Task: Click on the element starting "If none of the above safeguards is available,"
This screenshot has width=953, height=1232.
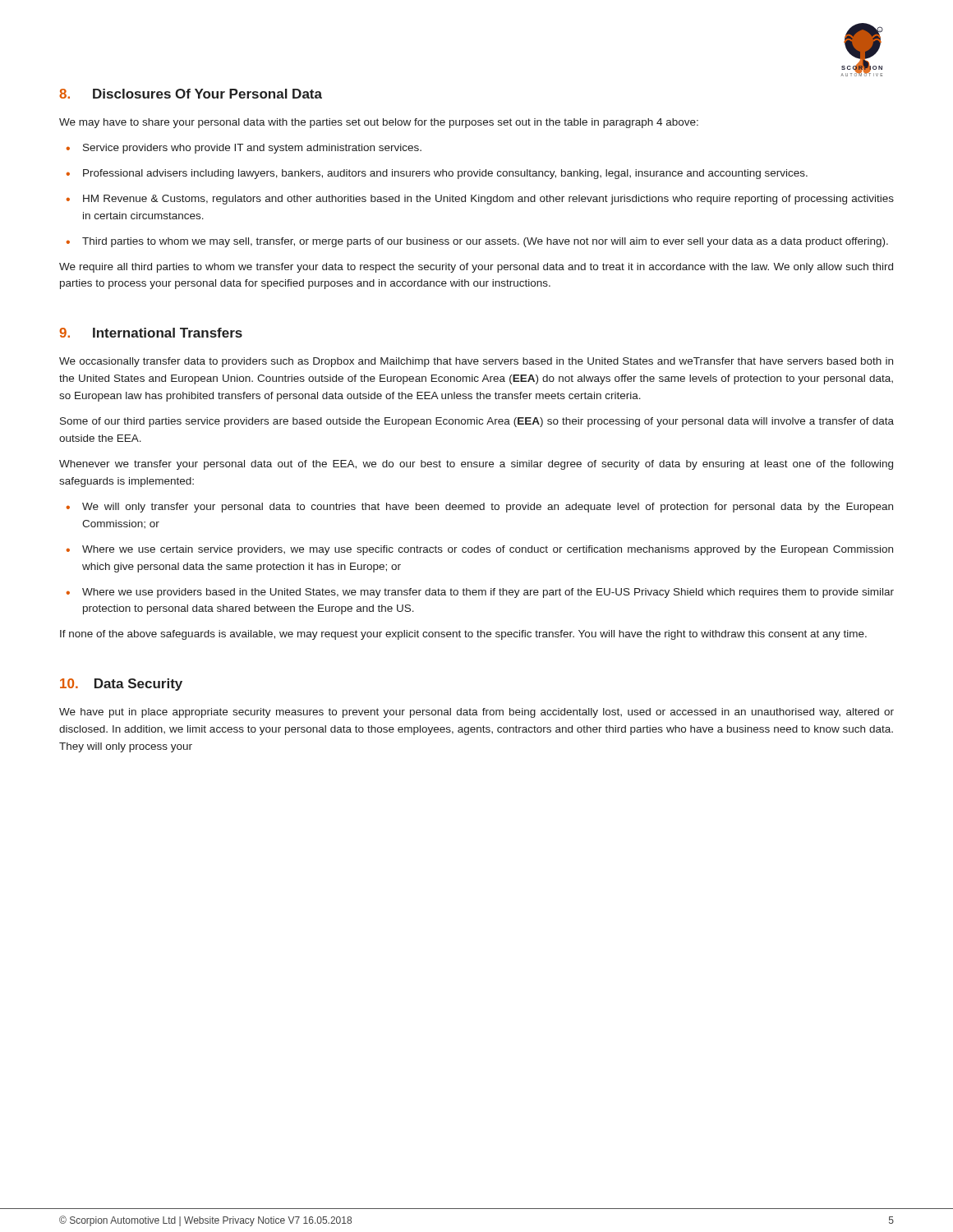Action: 463,634
